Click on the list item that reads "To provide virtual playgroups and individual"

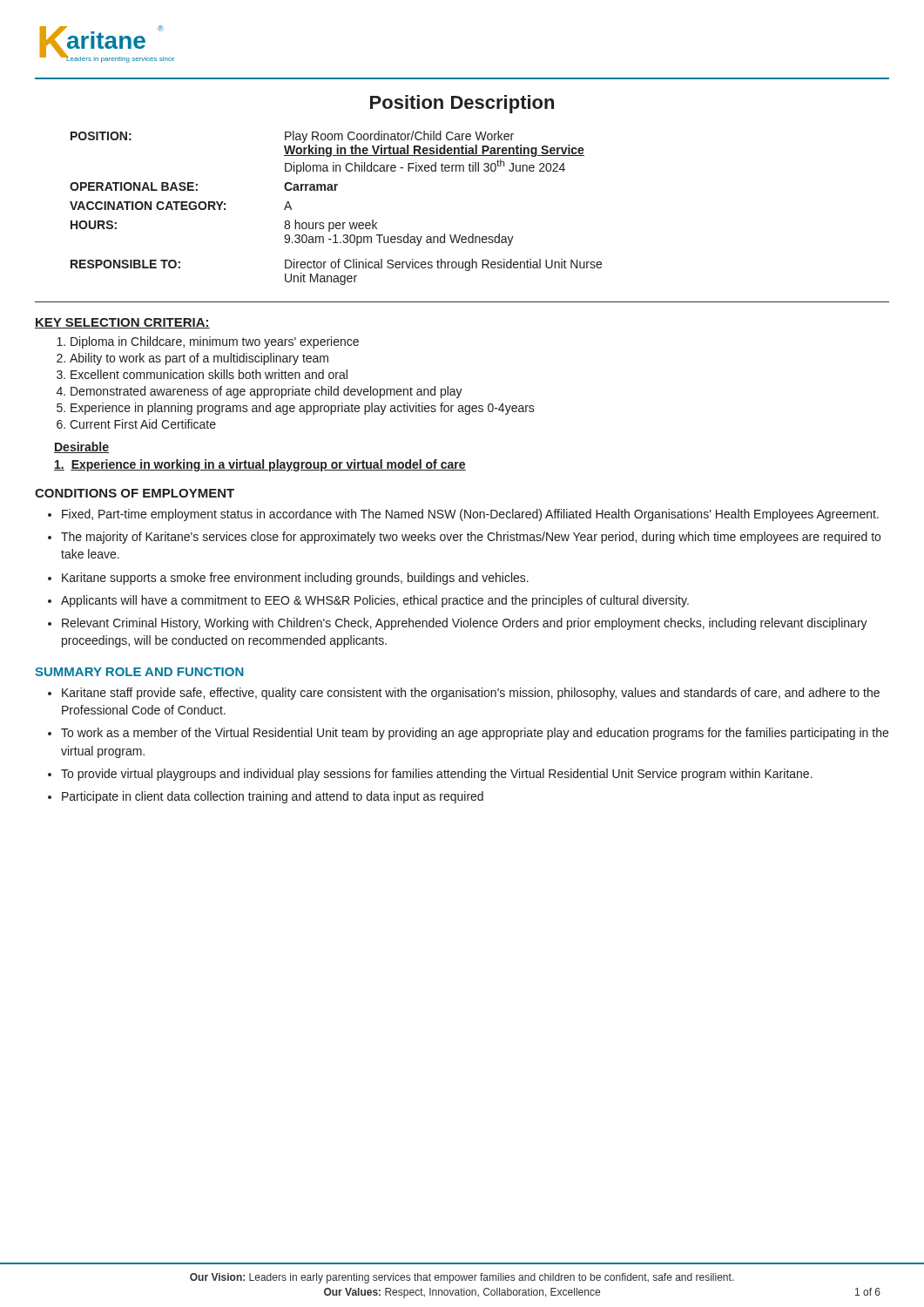tap(437, 774)
